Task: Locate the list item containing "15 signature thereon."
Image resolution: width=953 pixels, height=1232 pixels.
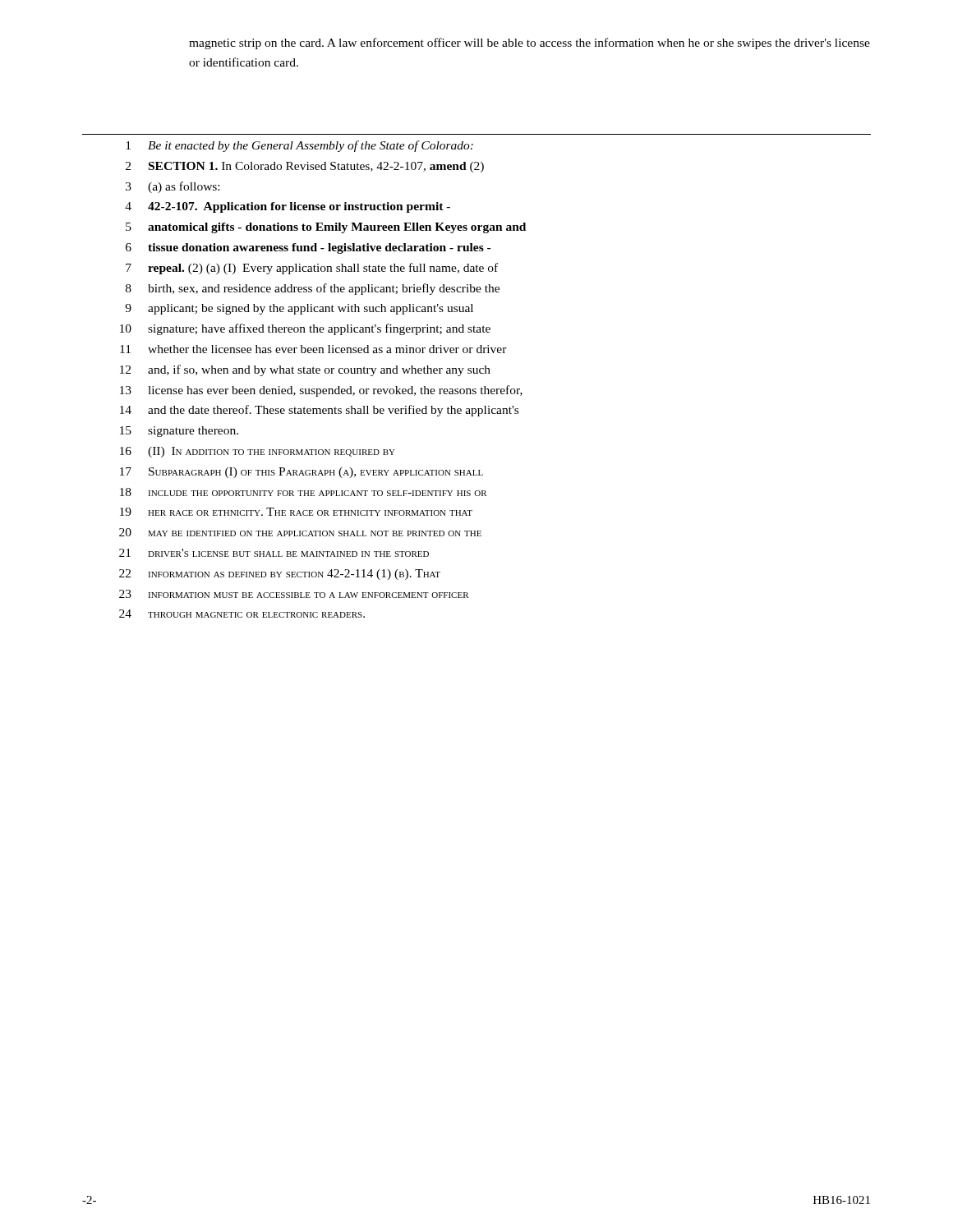Action: (179, 432)
